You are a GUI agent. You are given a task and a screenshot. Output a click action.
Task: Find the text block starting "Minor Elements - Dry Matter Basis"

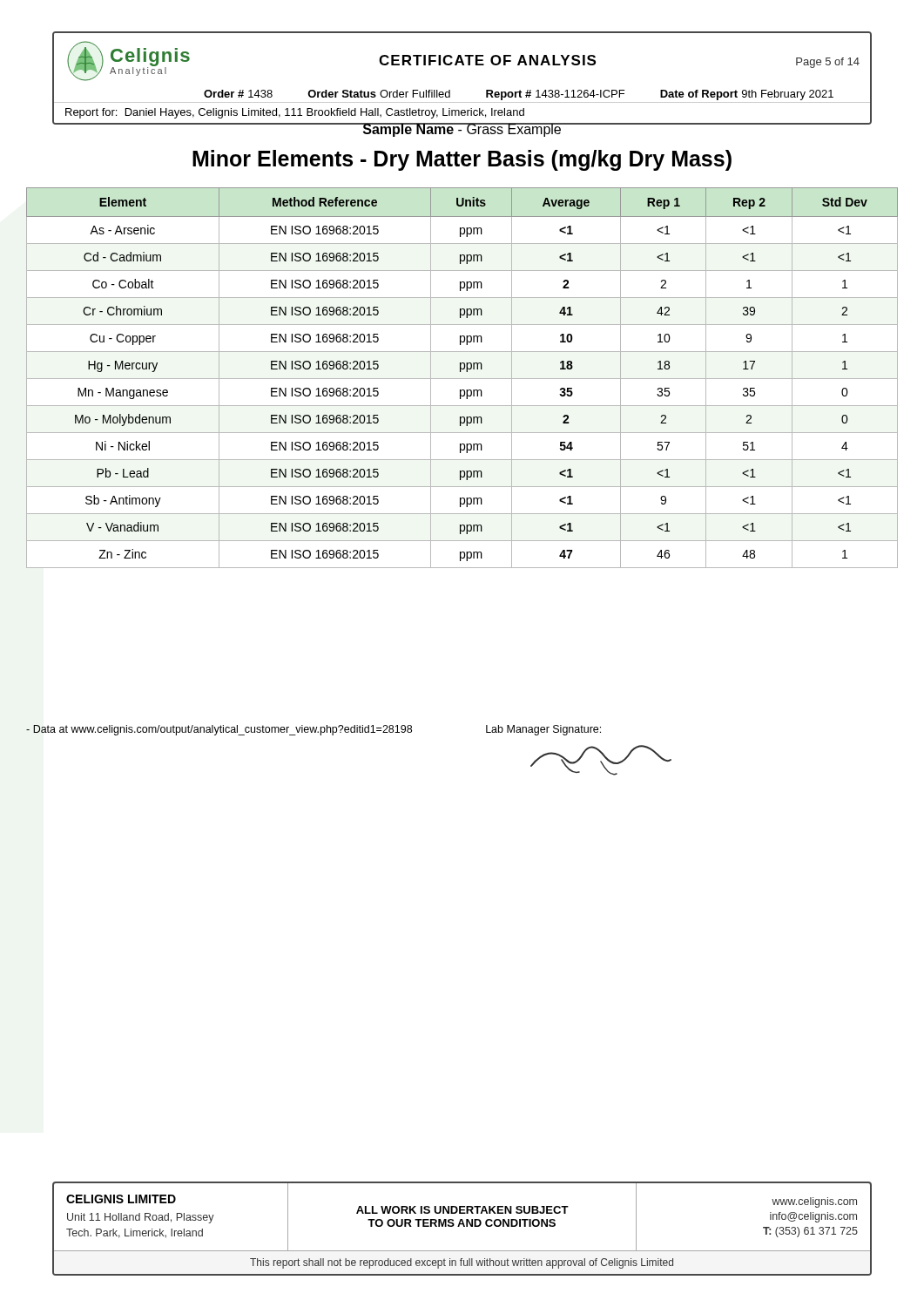pyautogui.click(x=462, y=159)
